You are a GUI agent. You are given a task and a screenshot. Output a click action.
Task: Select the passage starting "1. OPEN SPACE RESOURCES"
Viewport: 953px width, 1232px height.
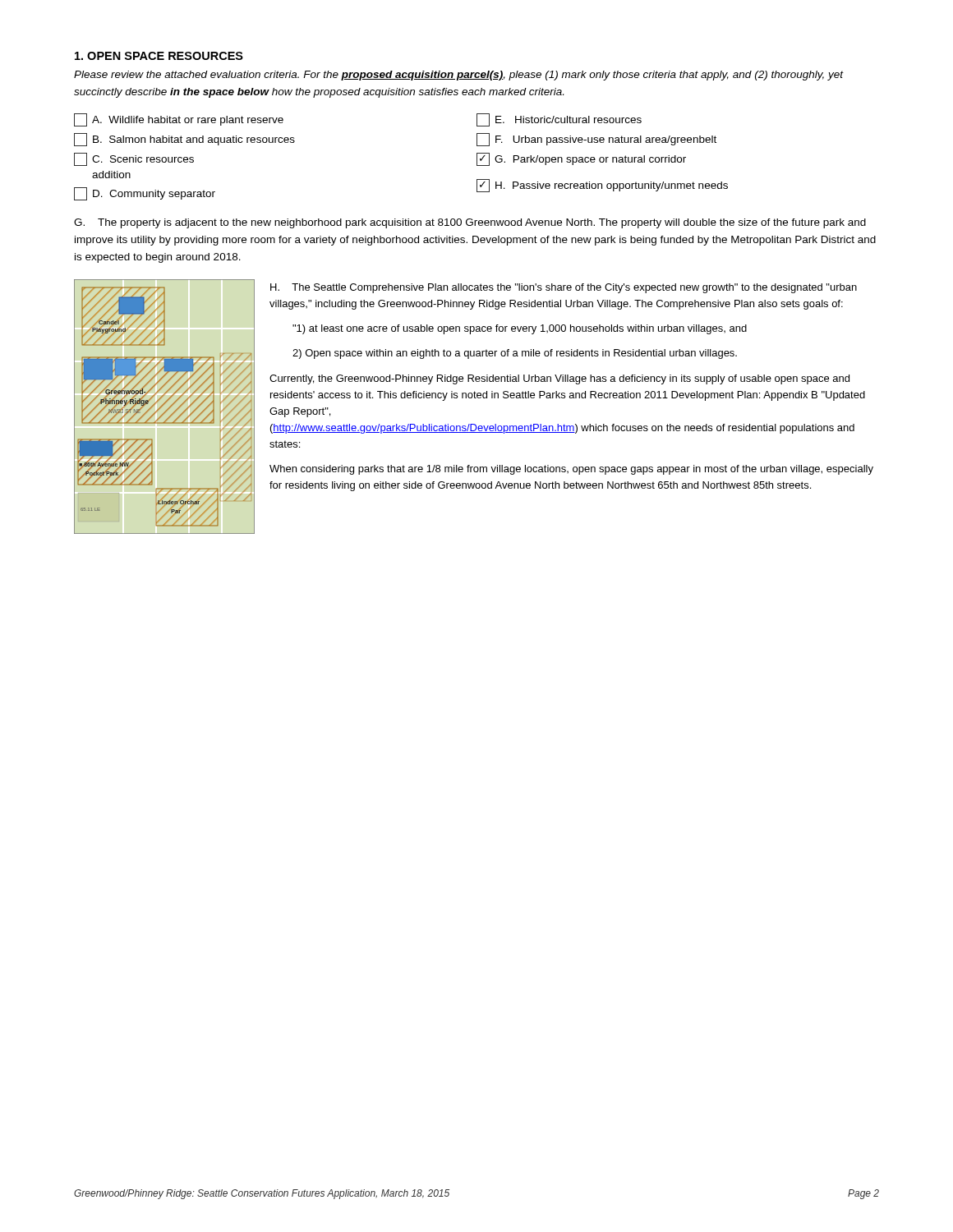coord(159,56)
